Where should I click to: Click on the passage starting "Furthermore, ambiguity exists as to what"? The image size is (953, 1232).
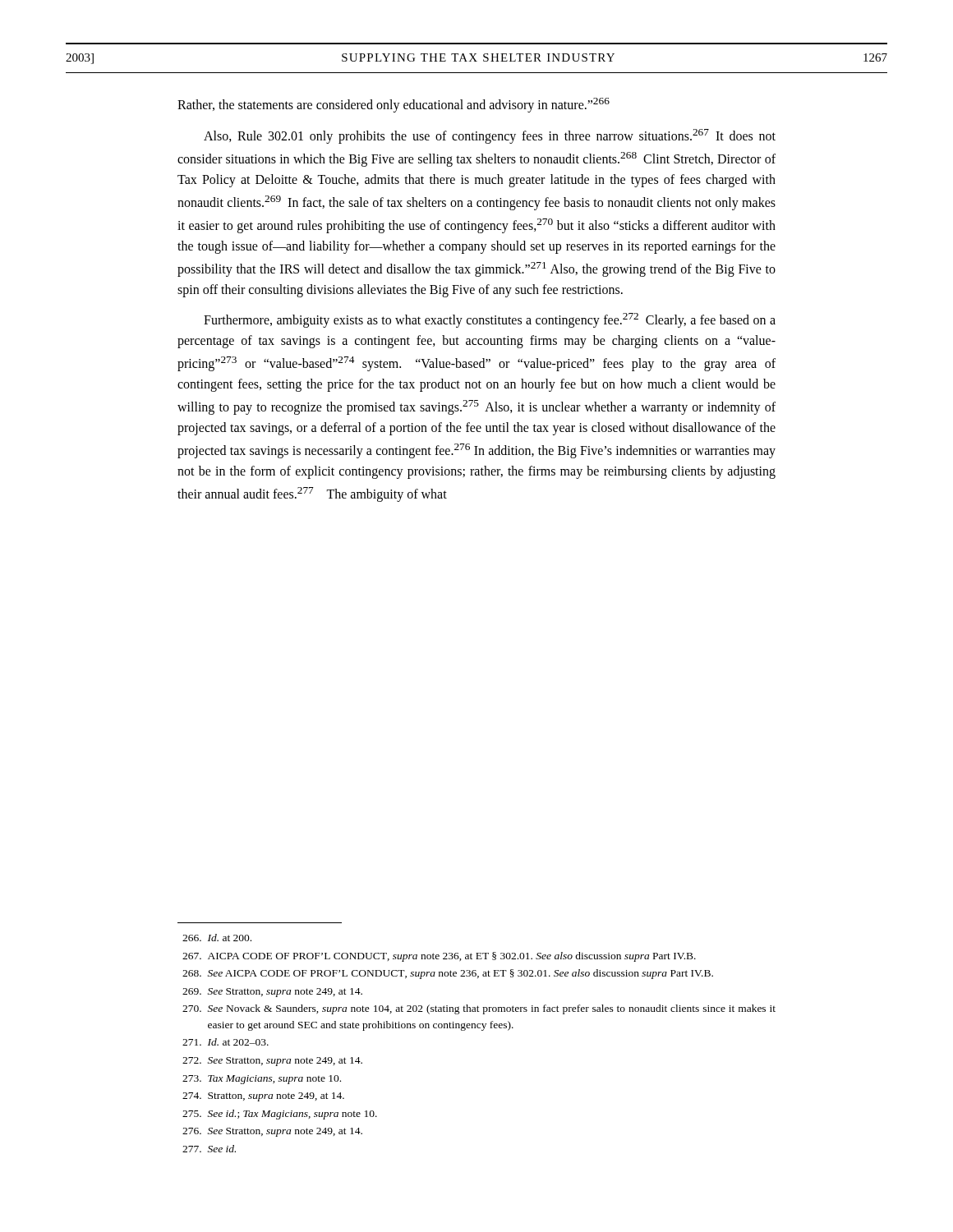(x=476, y=407)
